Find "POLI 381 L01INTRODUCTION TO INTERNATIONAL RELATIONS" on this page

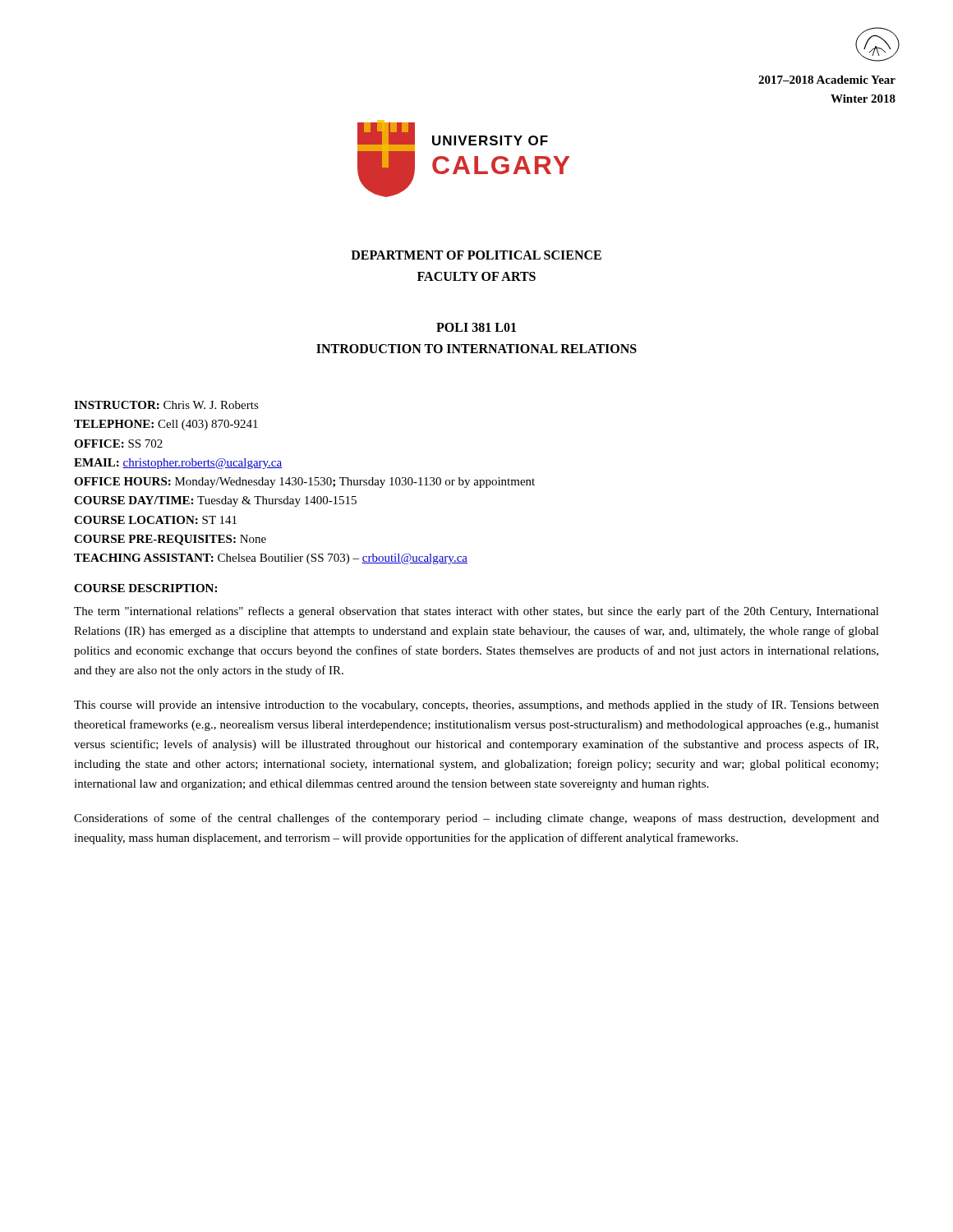(476, 339)
